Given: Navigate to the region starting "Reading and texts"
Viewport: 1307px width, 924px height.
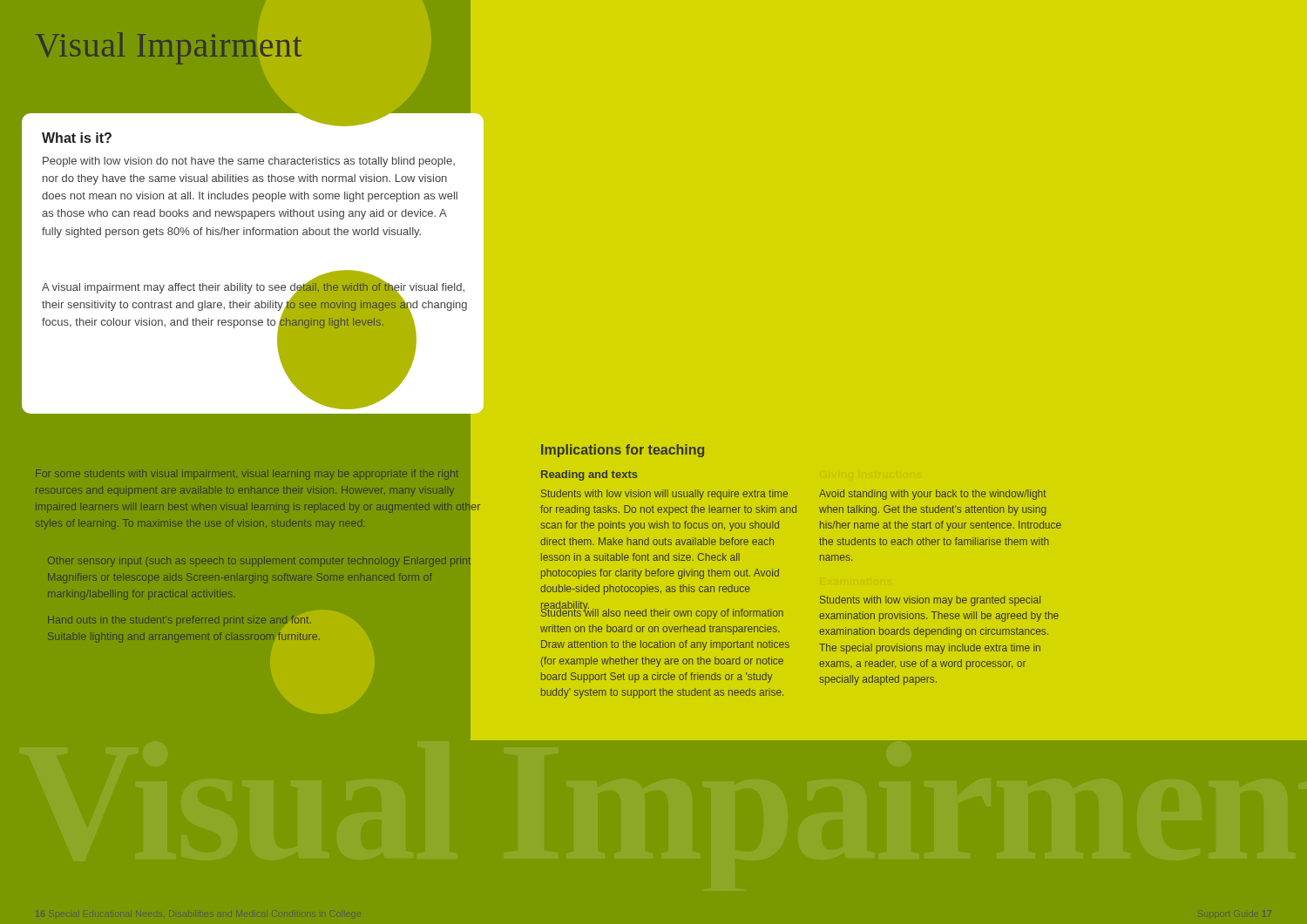Looking at the screenshot, I should click(x=589, y=474).
